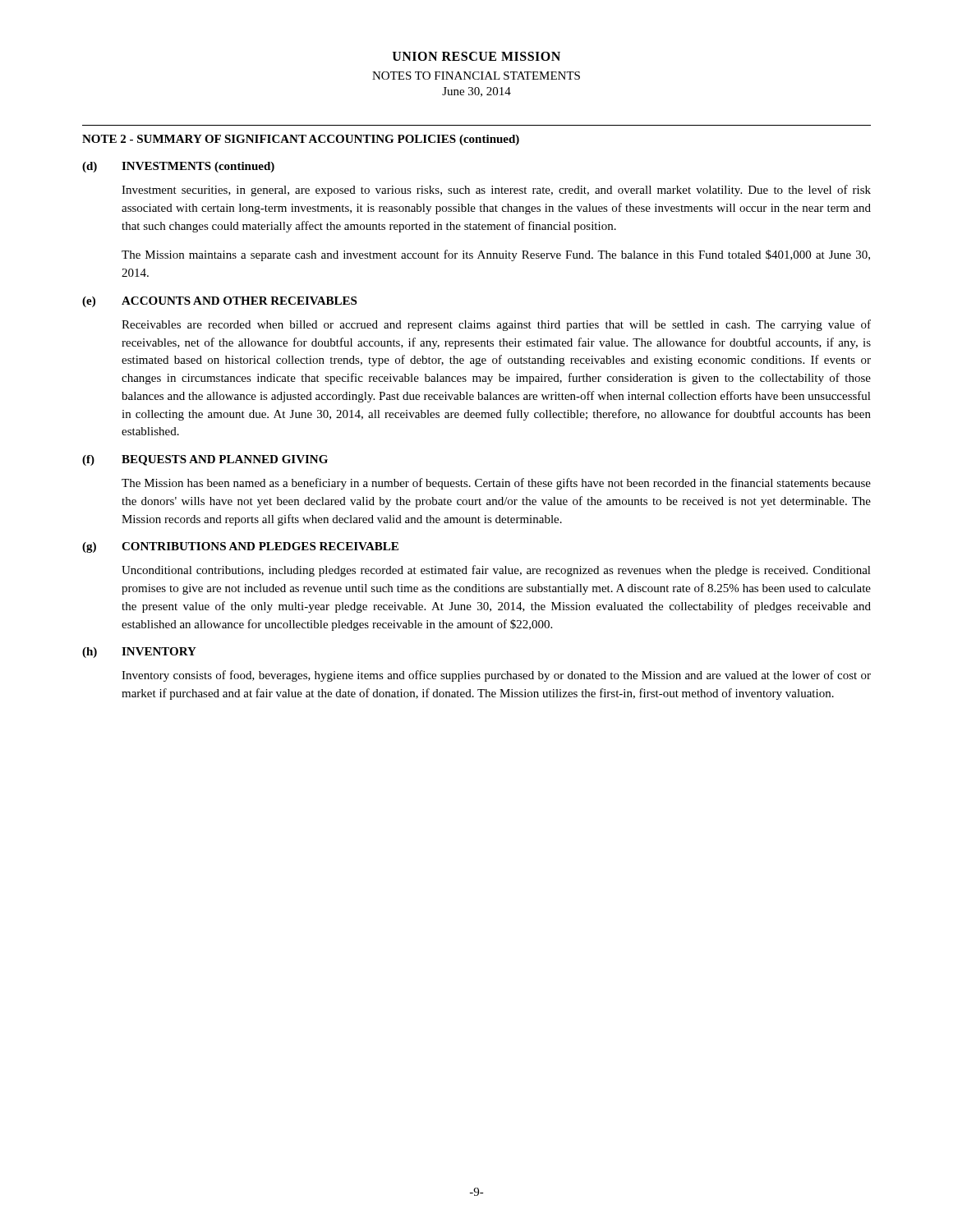Select the text starting "(d) INVESTMENTS (continued)"
The height and width of the screenshot is (1232, 953).
178,166
